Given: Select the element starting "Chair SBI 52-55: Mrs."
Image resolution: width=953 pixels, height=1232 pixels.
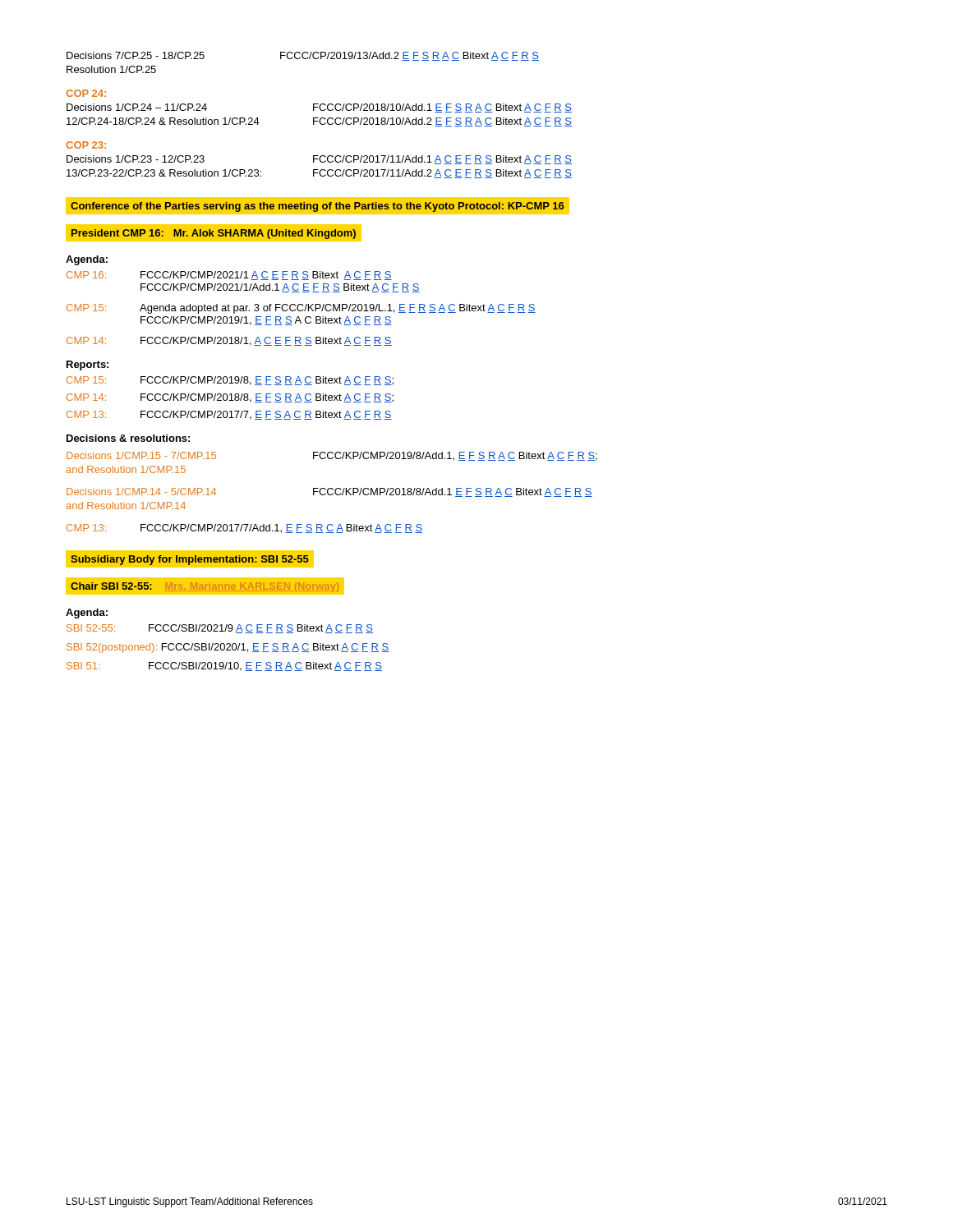Looking at the screenshot, I should (x=205, y=586).
